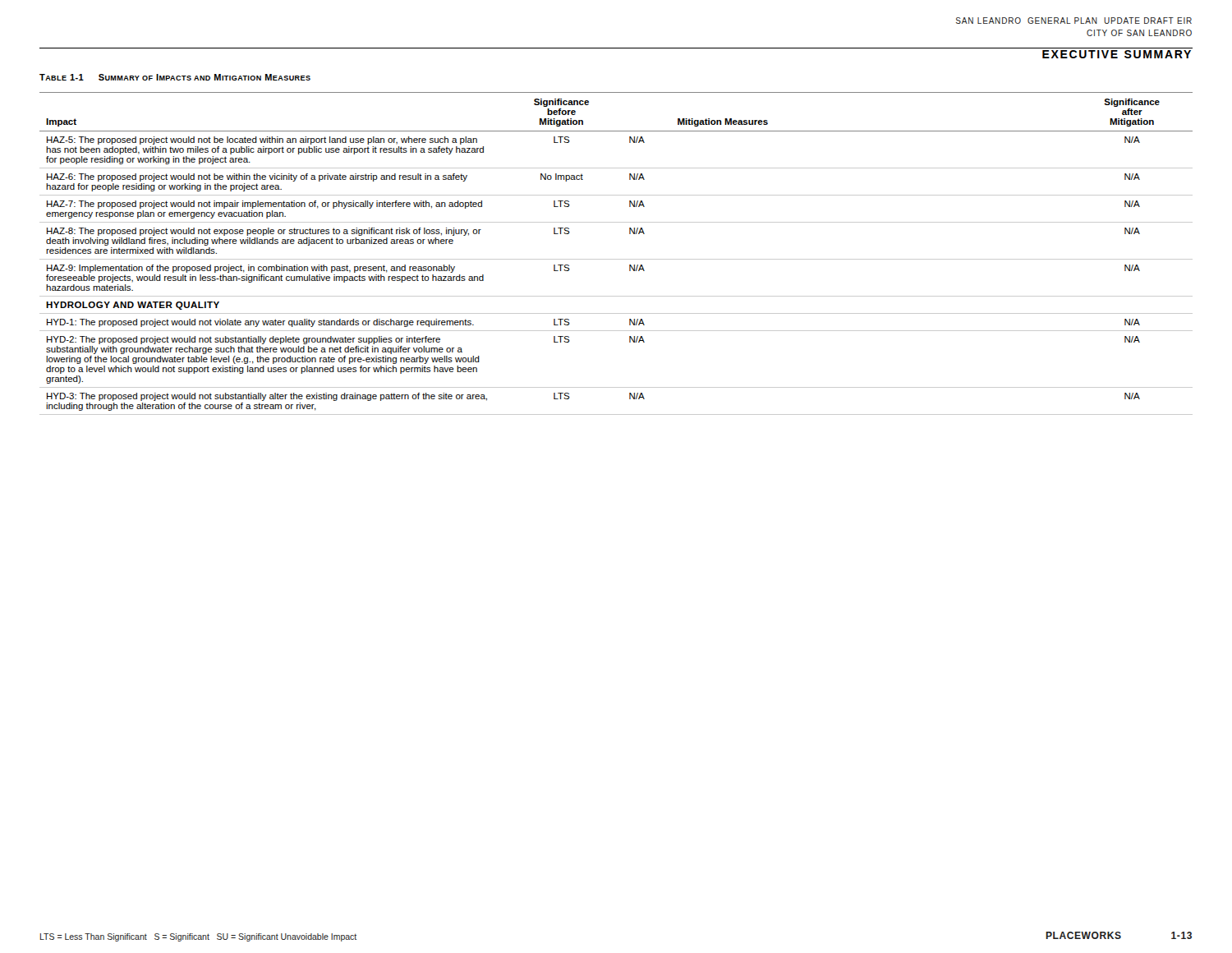
Task: Point to "EXECUTIVE SUMMARY"
Action: coord(1117,54)
